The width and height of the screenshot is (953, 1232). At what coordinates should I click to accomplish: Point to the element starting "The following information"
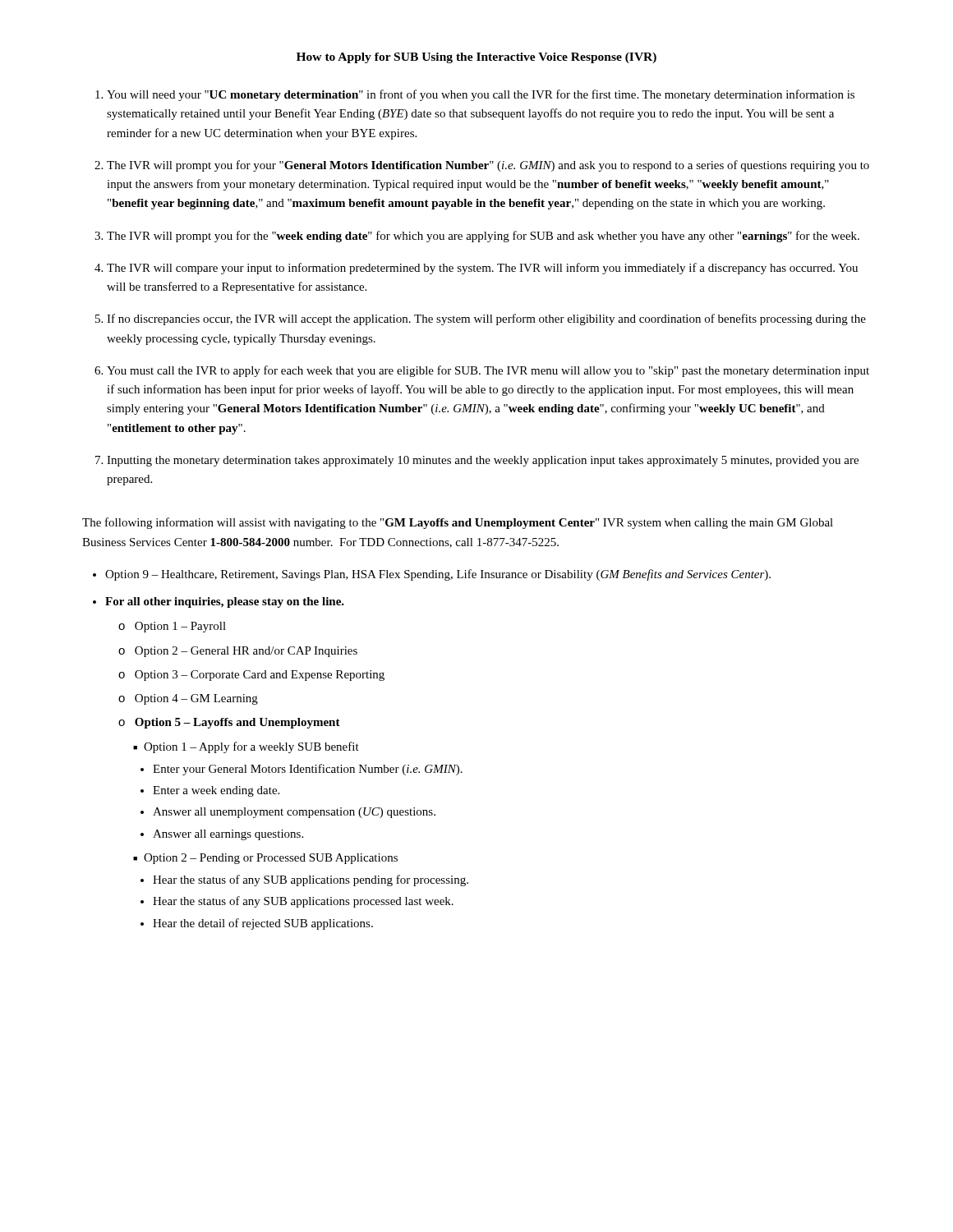coord(458,532)
